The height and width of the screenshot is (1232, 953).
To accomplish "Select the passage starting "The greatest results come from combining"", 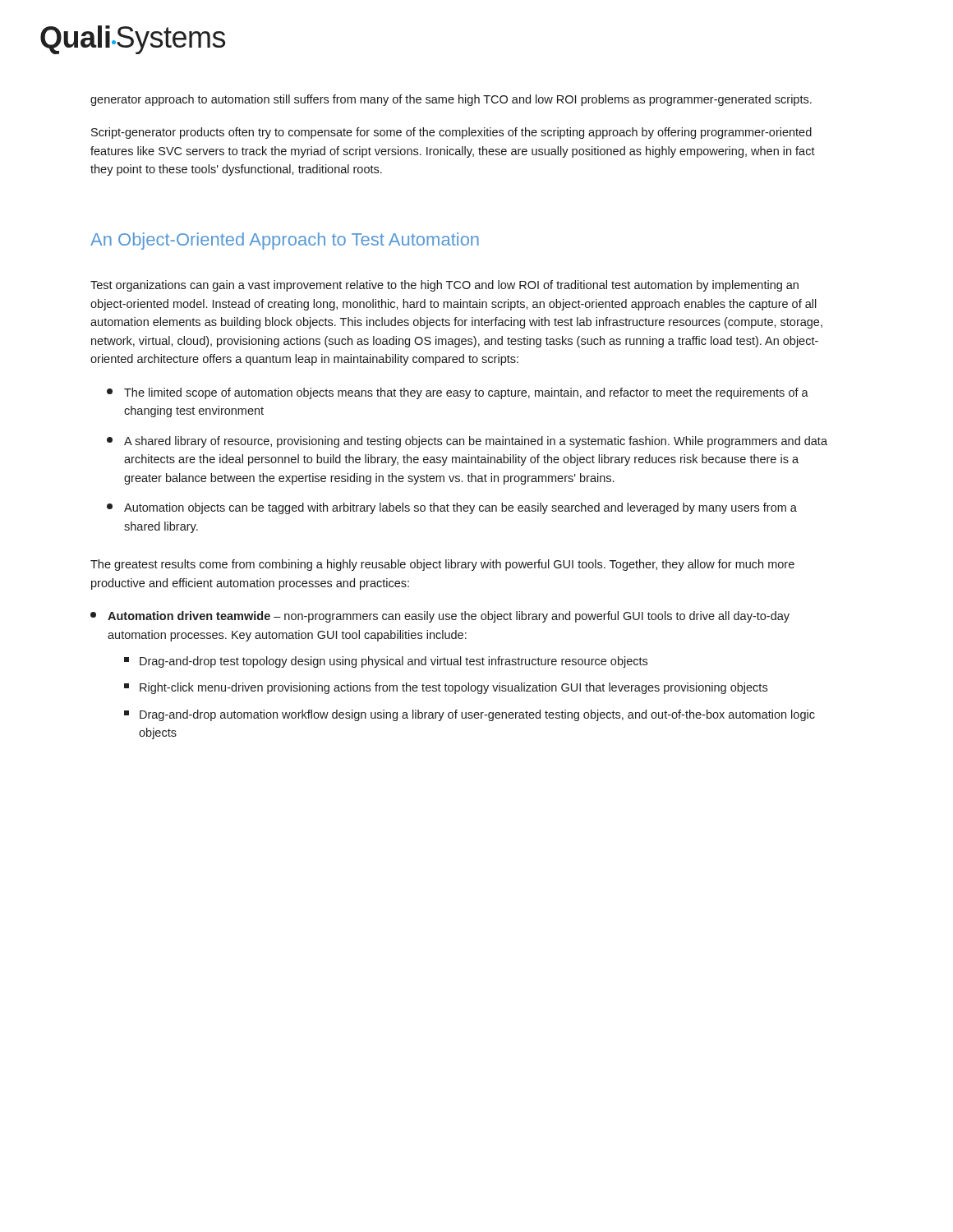I will click(x=442, y=574).
